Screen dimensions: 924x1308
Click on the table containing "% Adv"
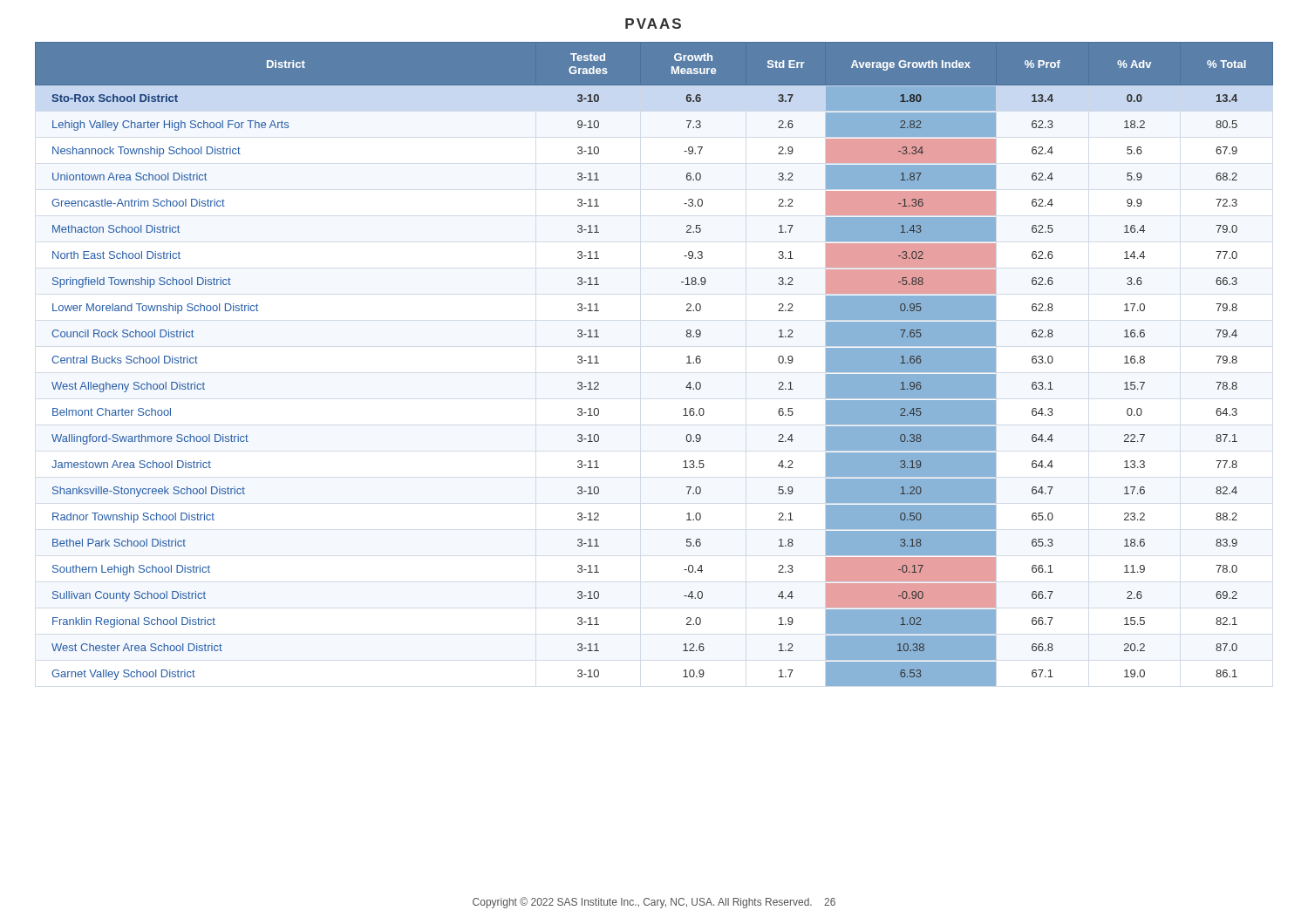click(654, 364)
